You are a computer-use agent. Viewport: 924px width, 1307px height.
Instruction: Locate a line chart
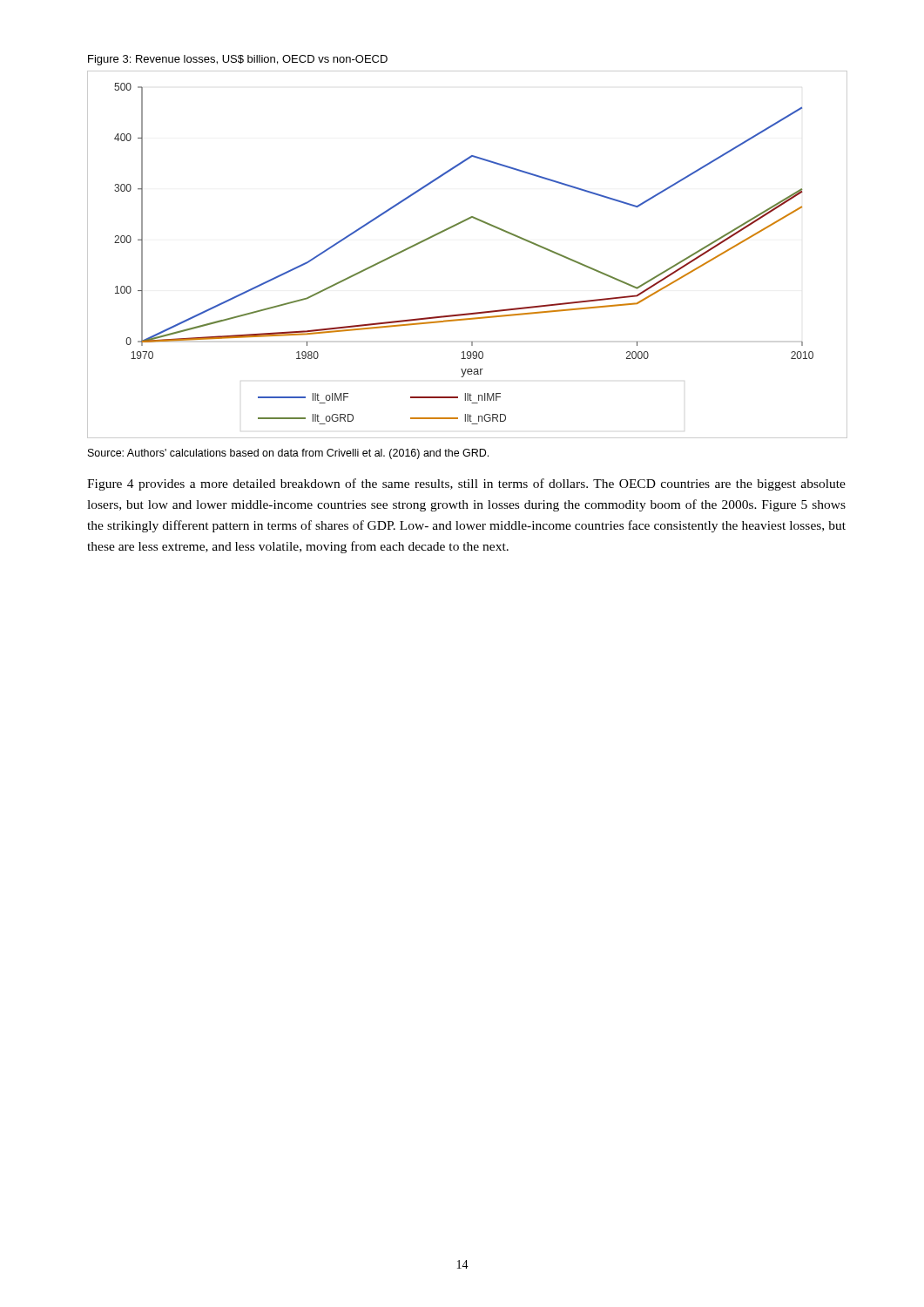tap(466, 254)
